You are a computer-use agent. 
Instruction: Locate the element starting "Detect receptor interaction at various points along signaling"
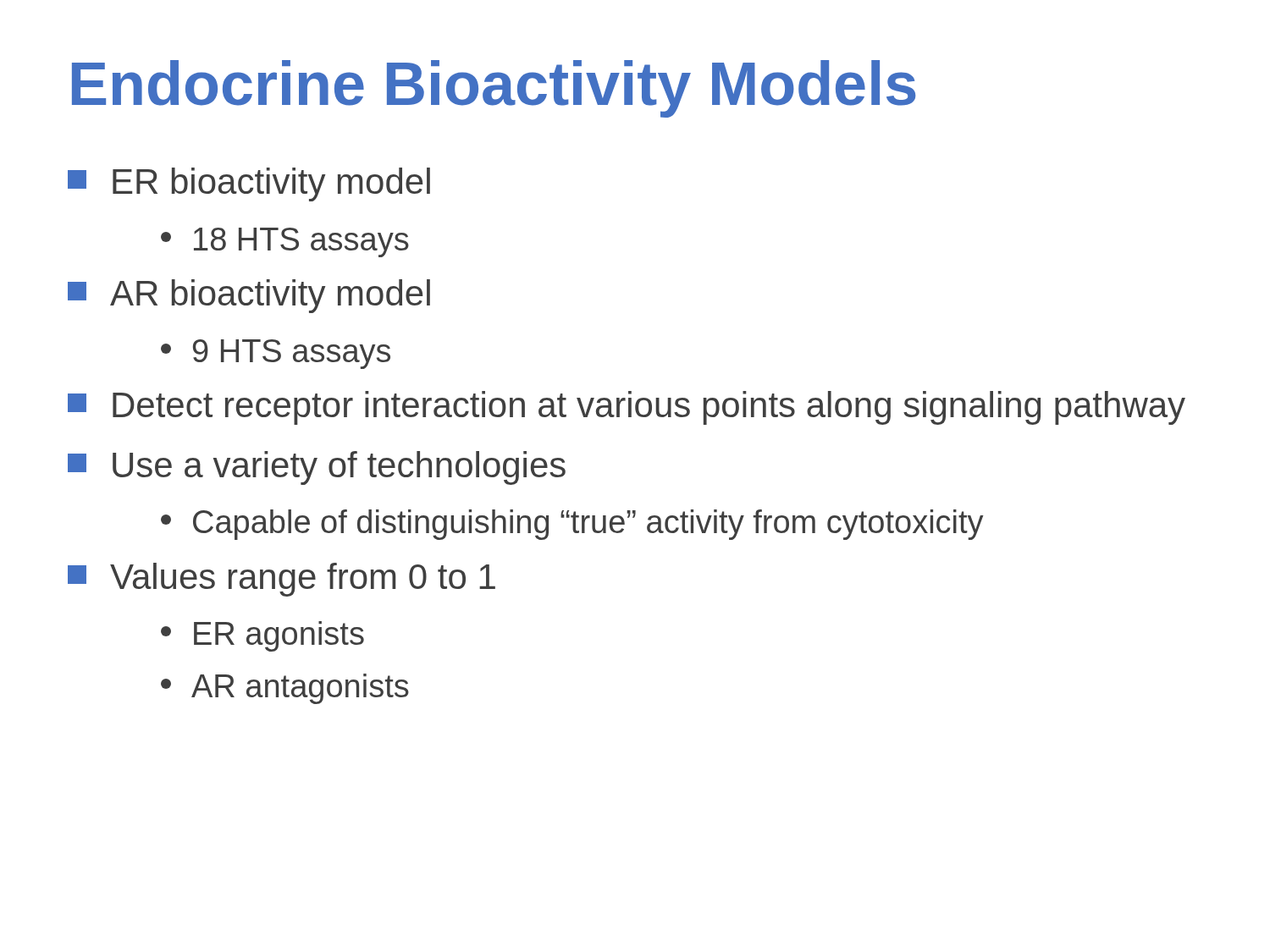(x=635, y=406)
